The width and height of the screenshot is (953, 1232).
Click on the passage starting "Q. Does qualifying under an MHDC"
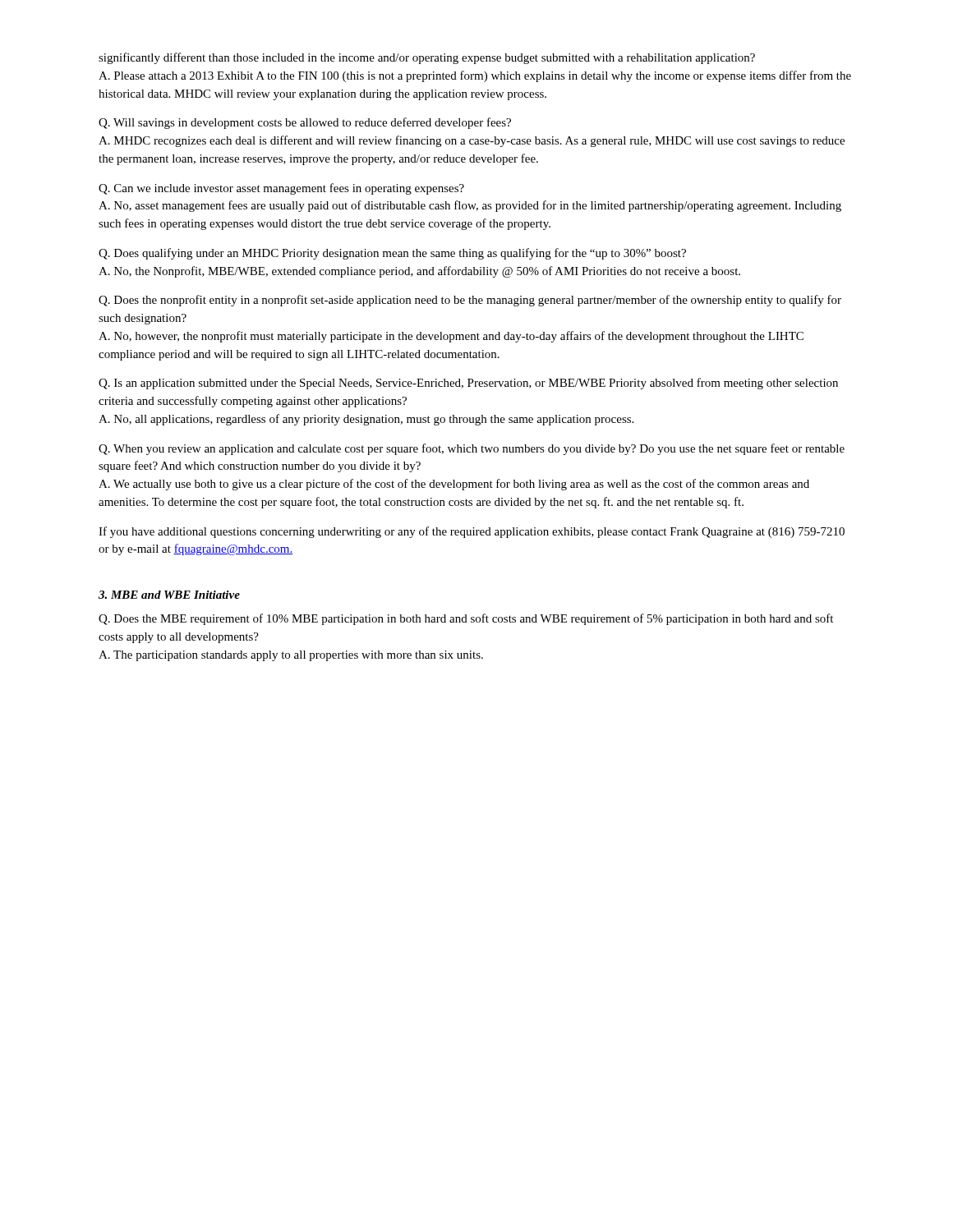click(x=476, y=262)
